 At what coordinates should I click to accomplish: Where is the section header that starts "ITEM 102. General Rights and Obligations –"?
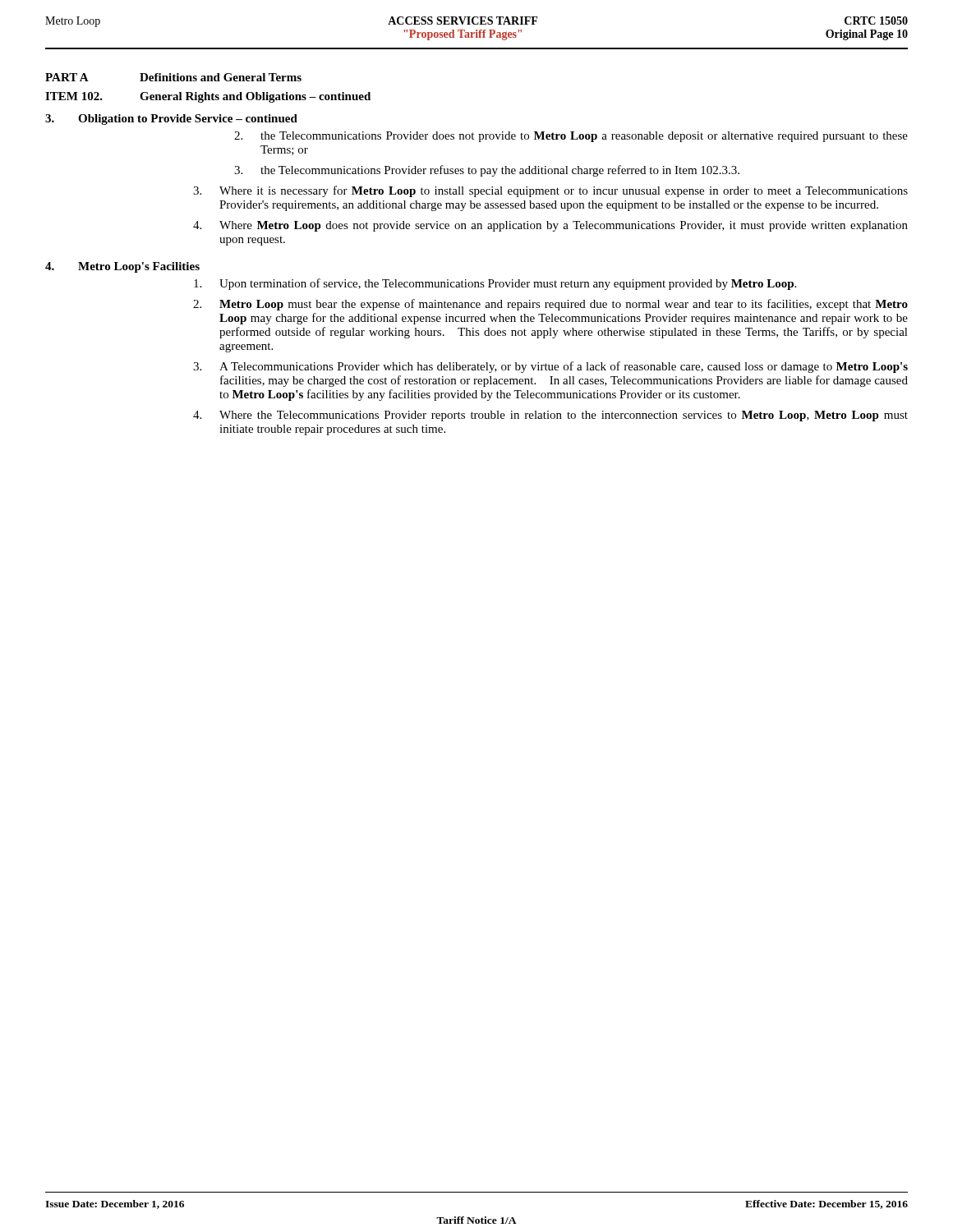point(208,97)
